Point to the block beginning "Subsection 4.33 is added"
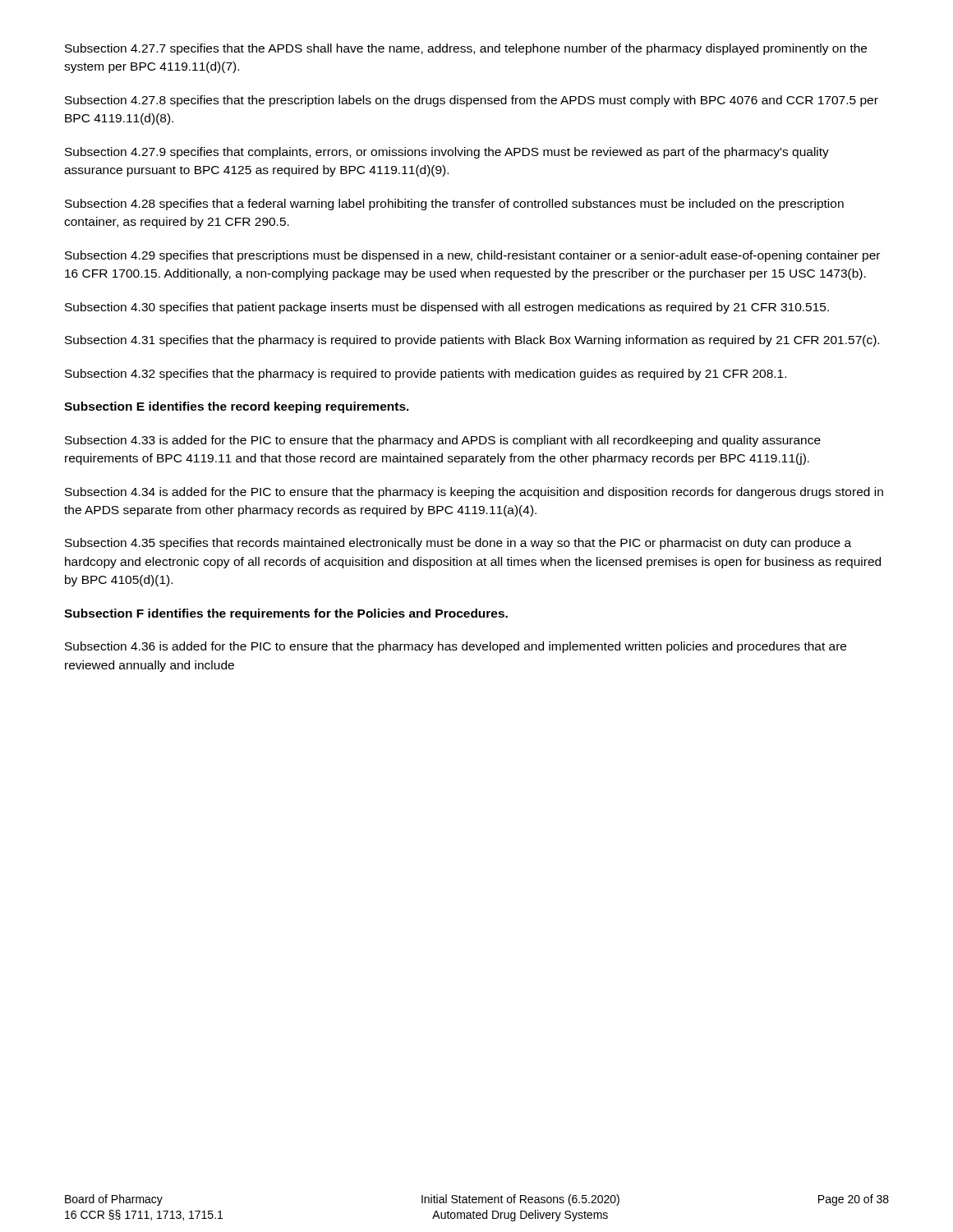The image size is (953, 1232). pos(442,449)
